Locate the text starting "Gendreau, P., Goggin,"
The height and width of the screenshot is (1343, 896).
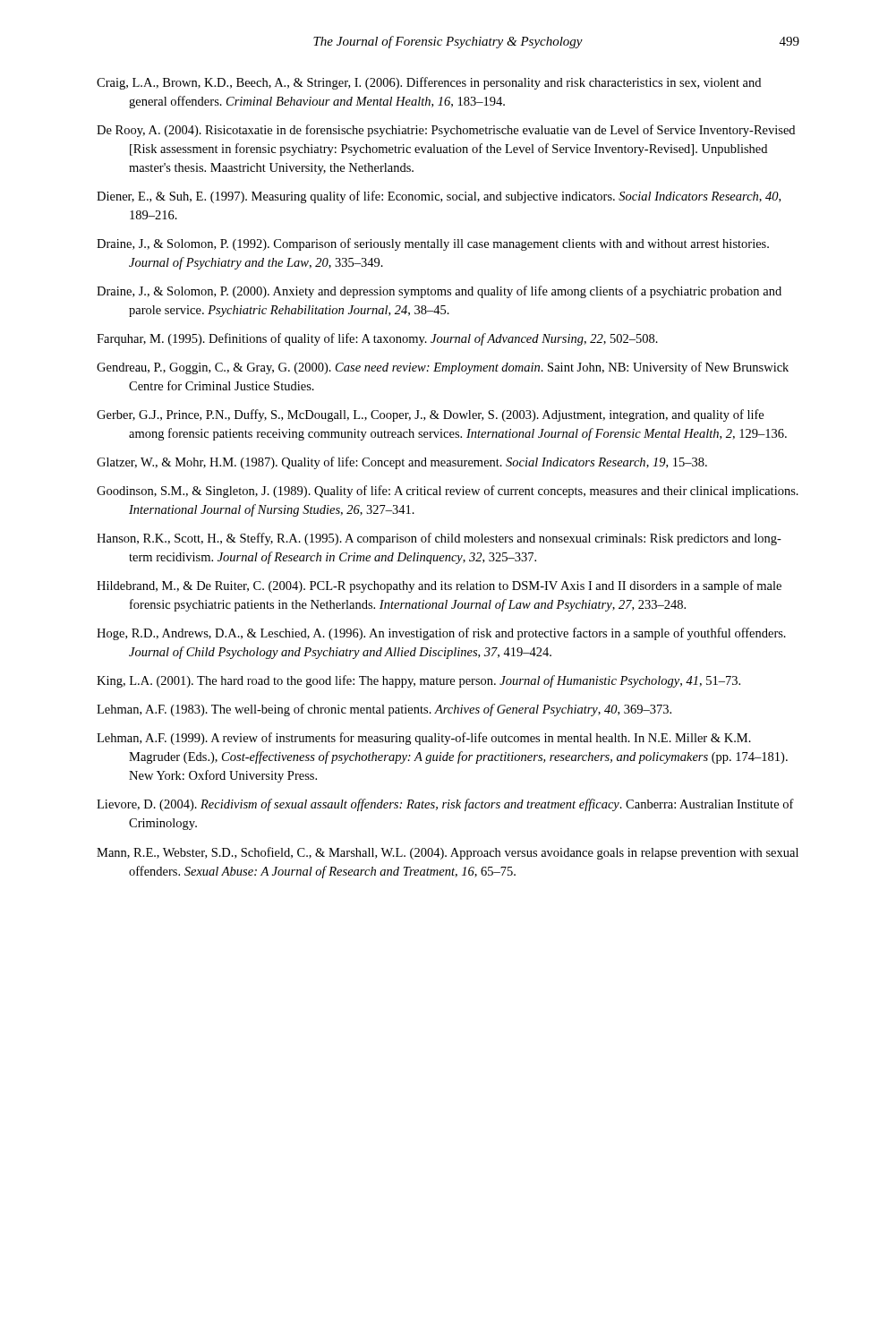pyautogui.click(x=443, y=377)
